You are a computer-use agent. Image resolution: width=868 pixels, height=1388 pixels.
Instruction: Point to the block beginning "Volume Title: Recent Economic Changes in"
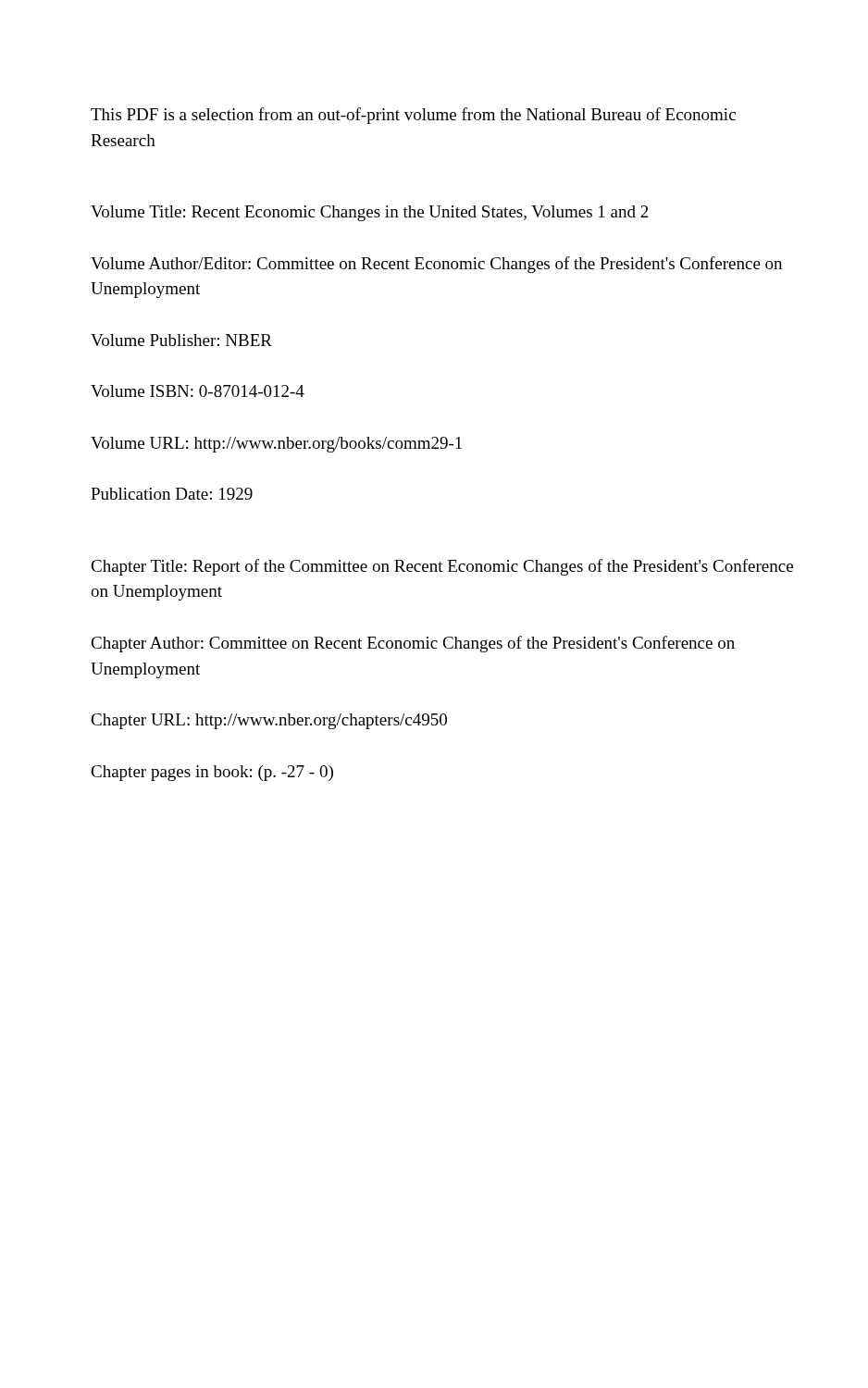click(370, 212)
